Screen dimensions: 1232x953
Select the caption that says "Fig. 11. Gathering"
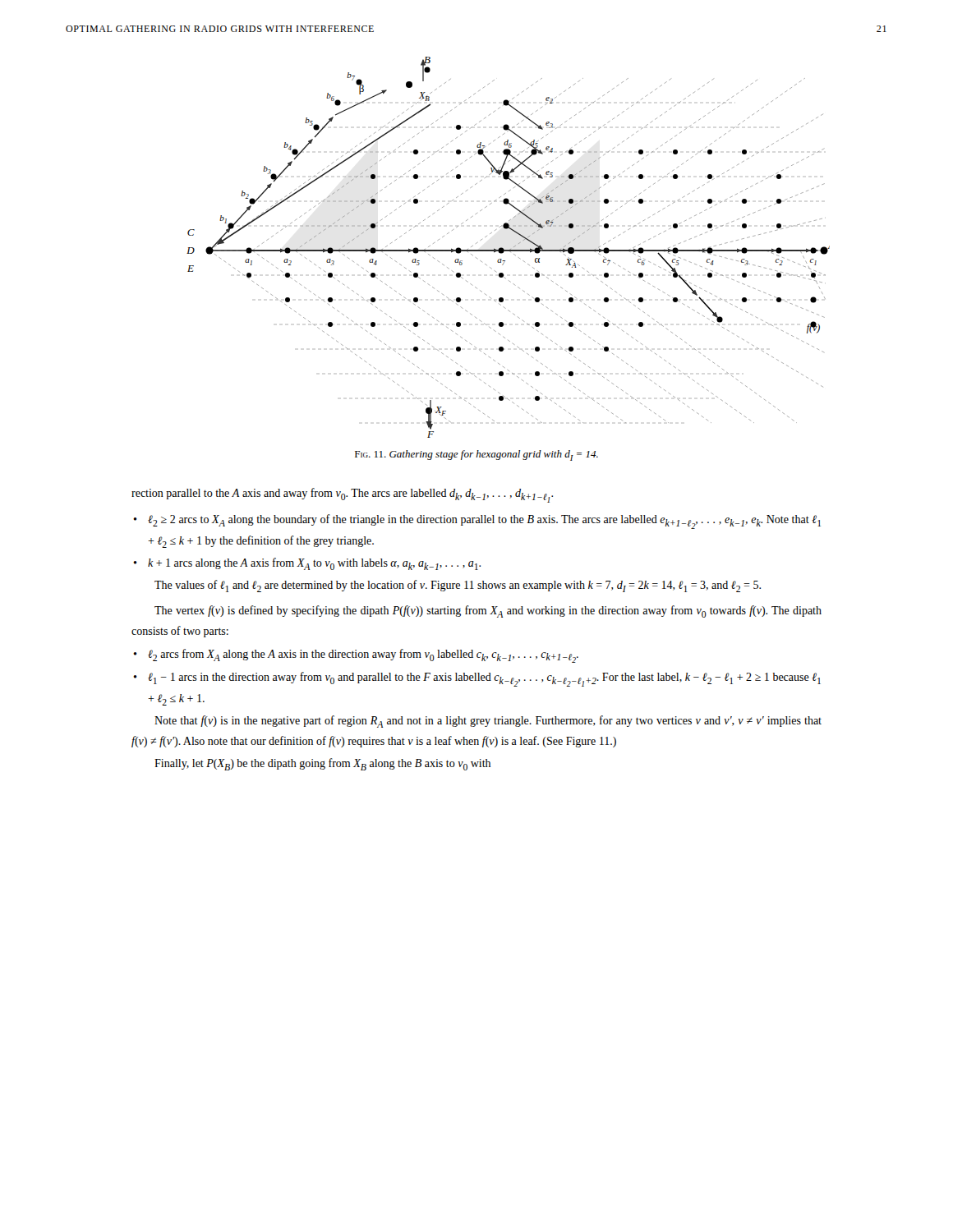(476, 455)
